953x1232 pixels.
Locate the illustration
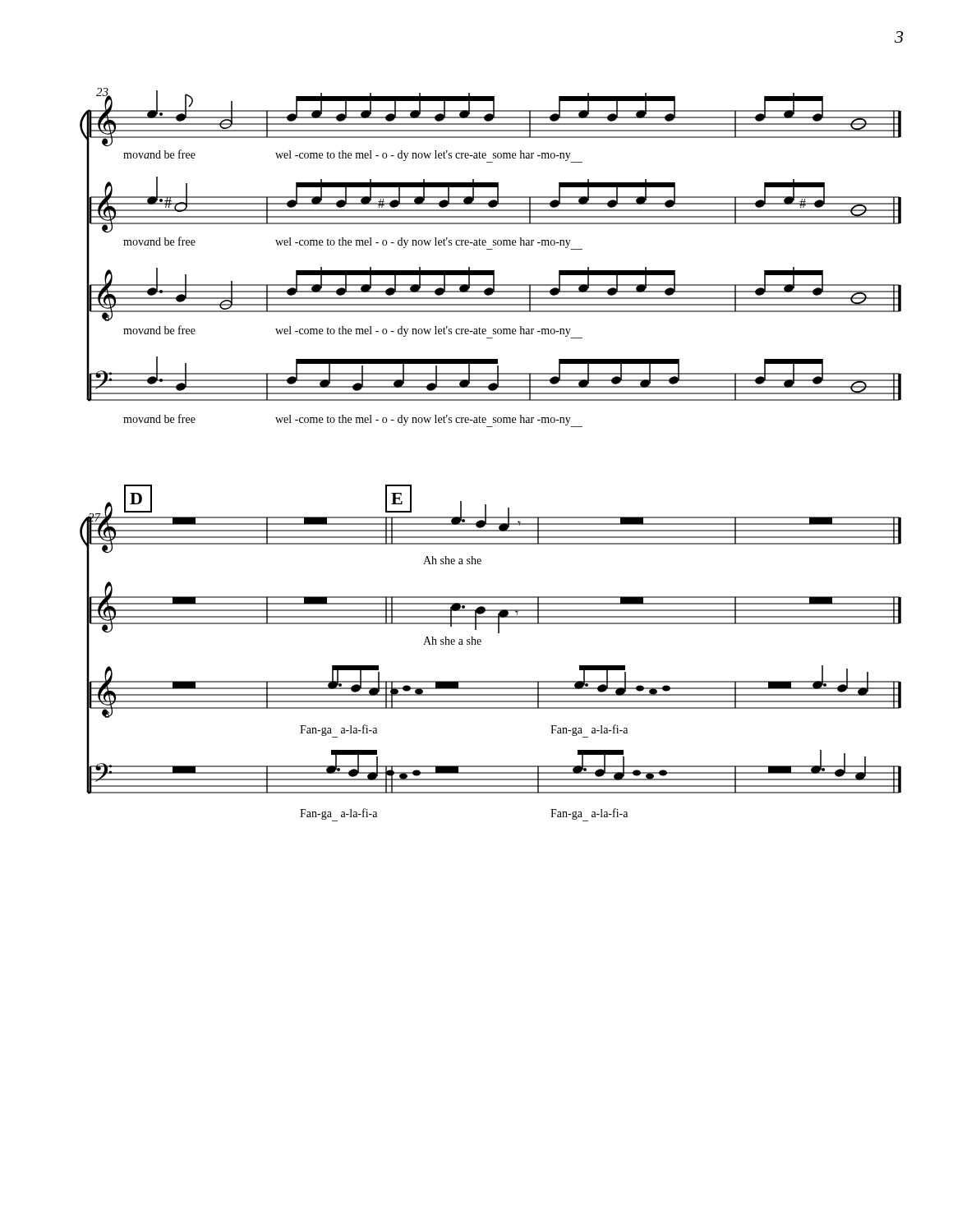point(476,616)
